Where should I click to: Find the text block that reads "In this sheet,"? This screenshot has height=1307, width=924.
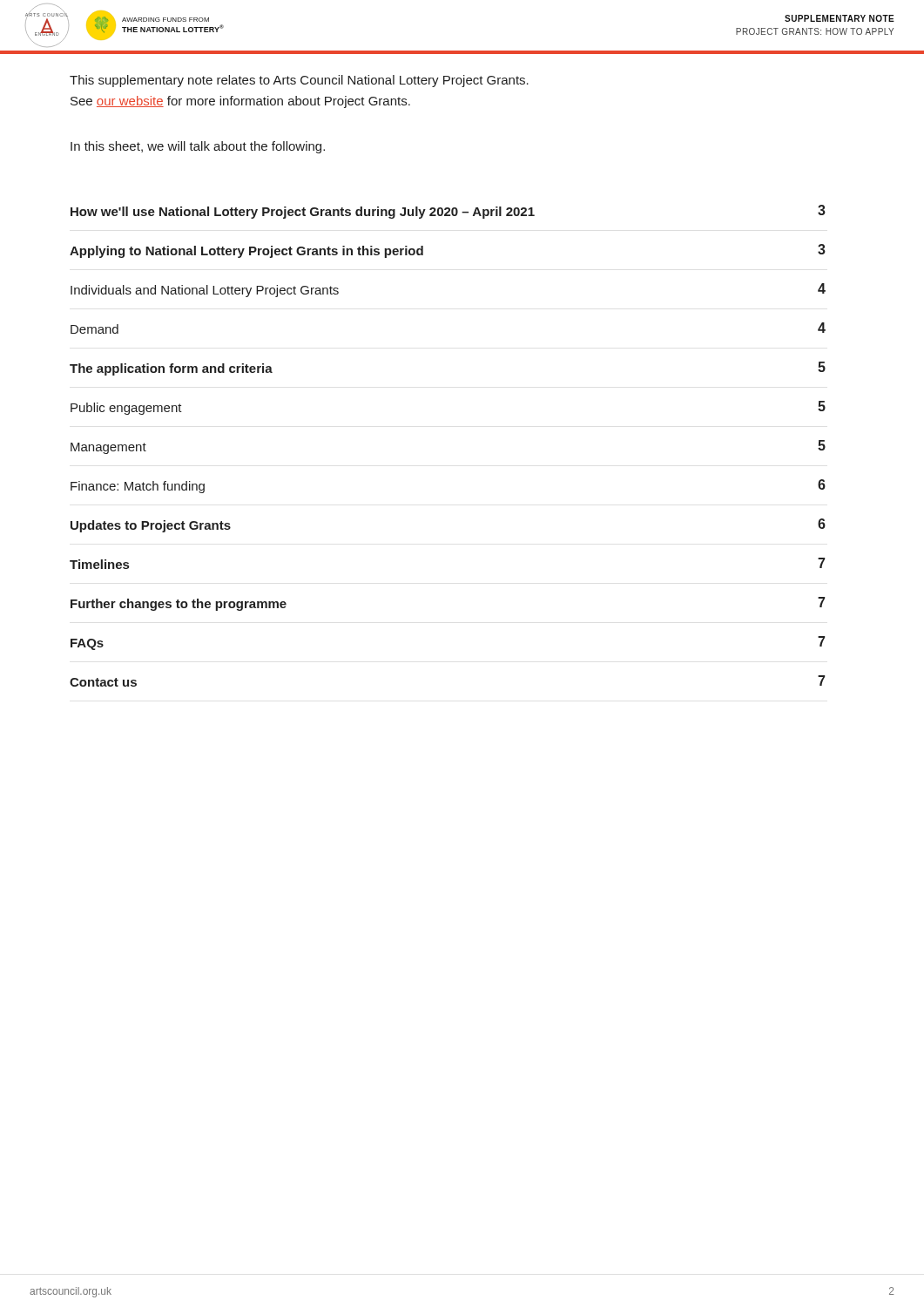(x=198, y=146)
